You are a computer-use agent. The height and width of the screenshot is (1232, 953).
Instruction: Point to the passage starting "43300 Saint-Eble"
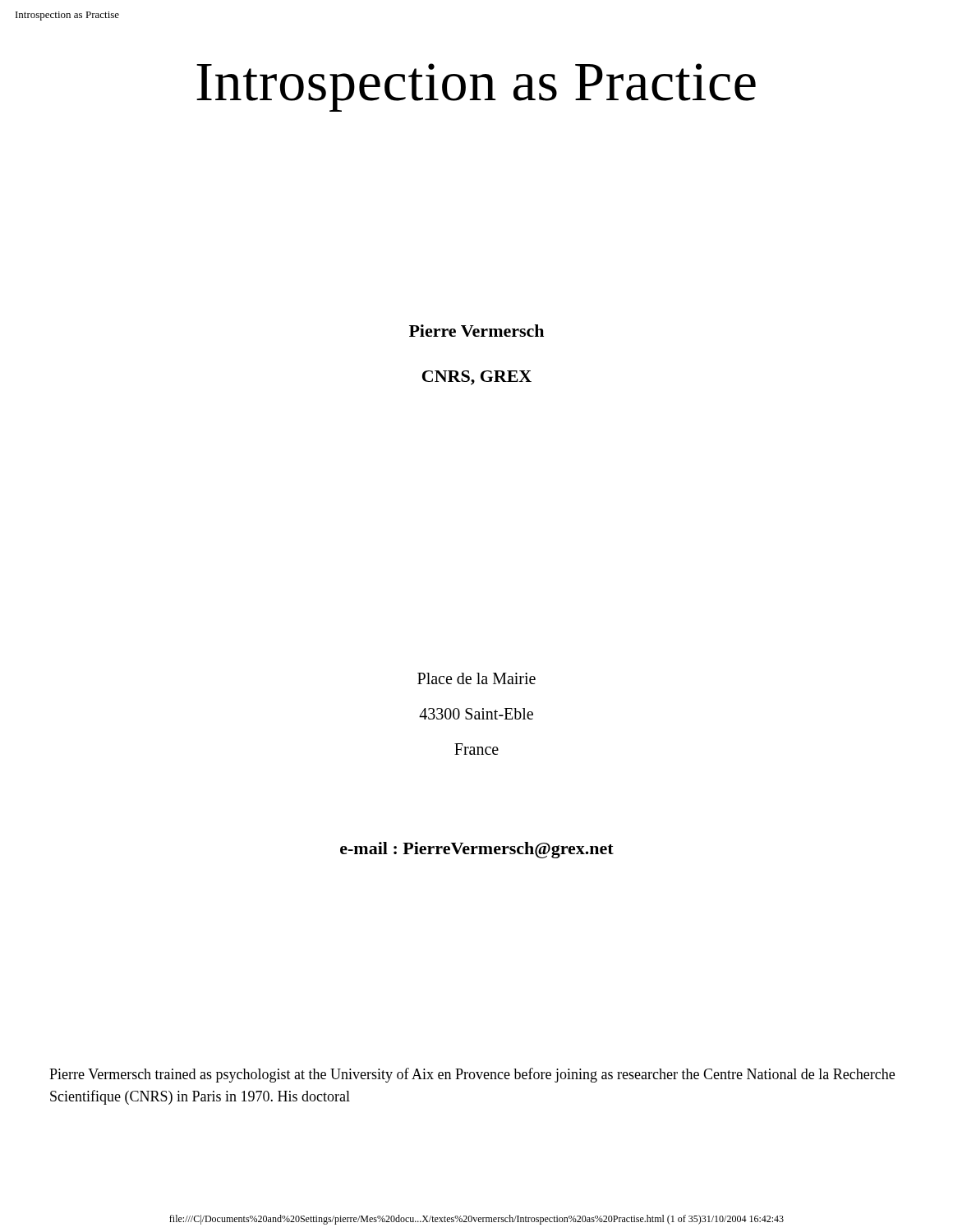[x=476, y=714]
